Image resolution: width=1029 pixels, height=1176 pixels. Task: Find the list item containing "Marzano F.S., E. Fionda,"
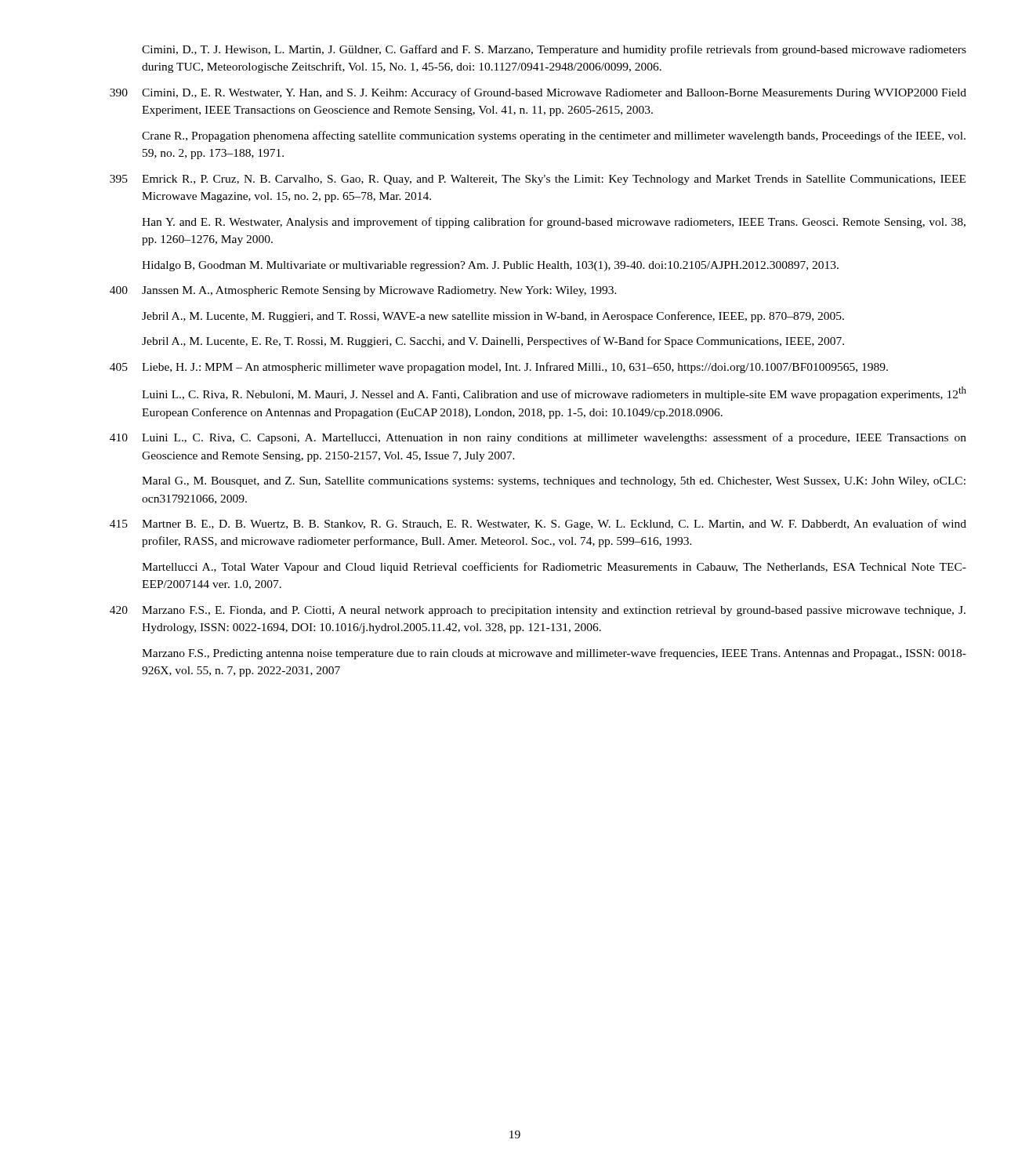tap(554, 618)
